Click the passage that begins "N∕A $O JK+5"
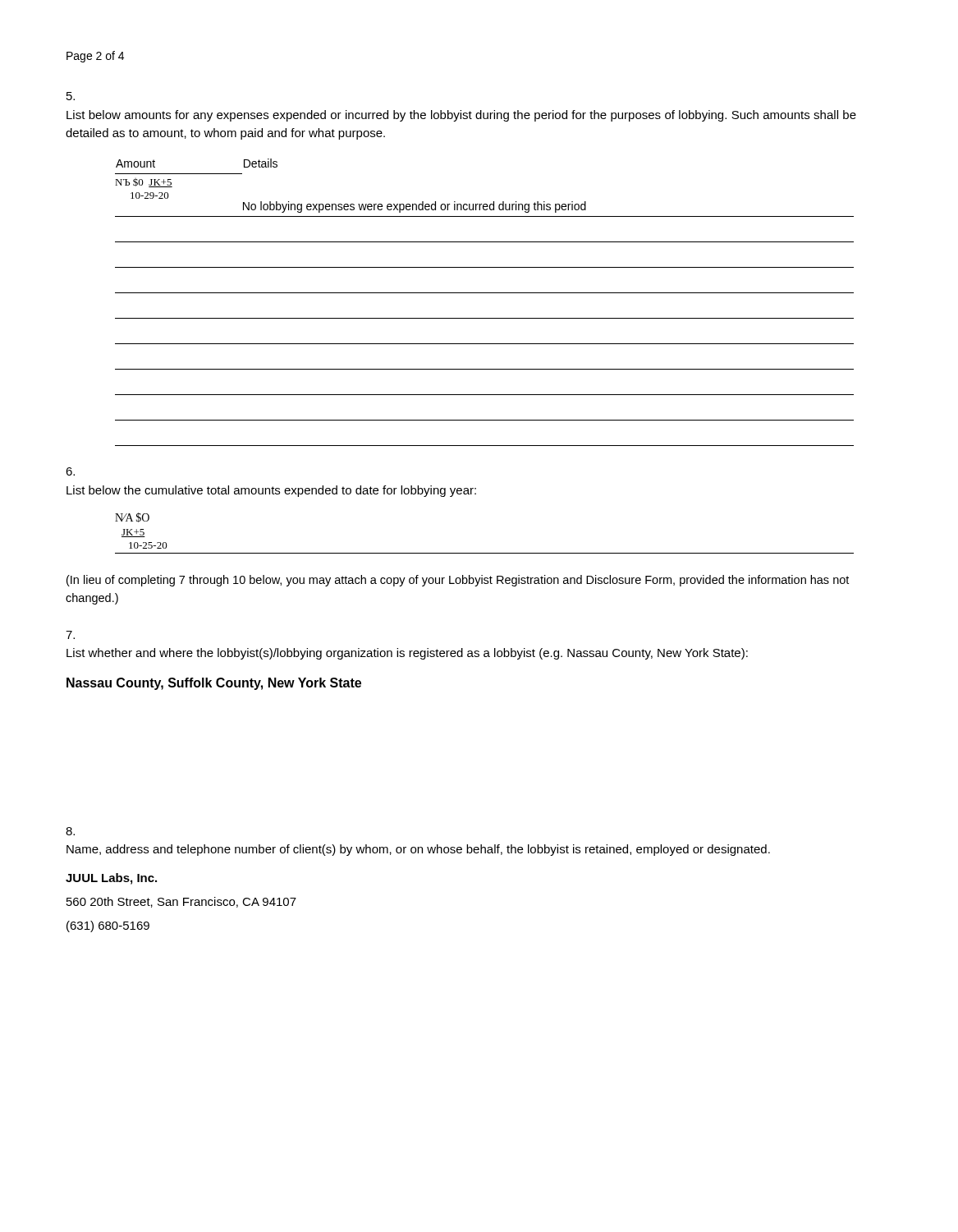958x1232 pixels. click(132, 517)
